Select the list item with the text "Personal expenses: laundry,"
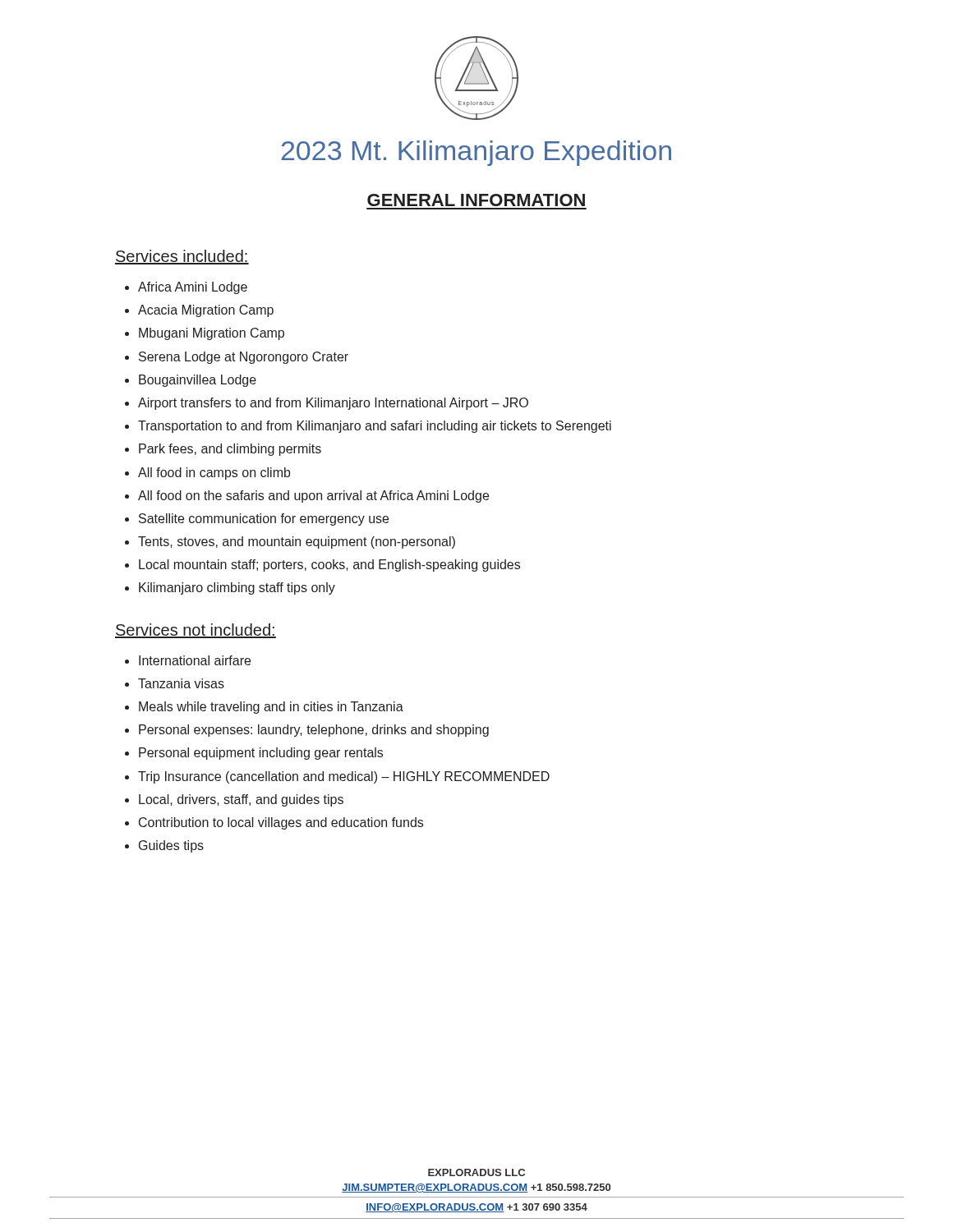The width and height of the screenshot is (953, 1232). pos(488,730)
